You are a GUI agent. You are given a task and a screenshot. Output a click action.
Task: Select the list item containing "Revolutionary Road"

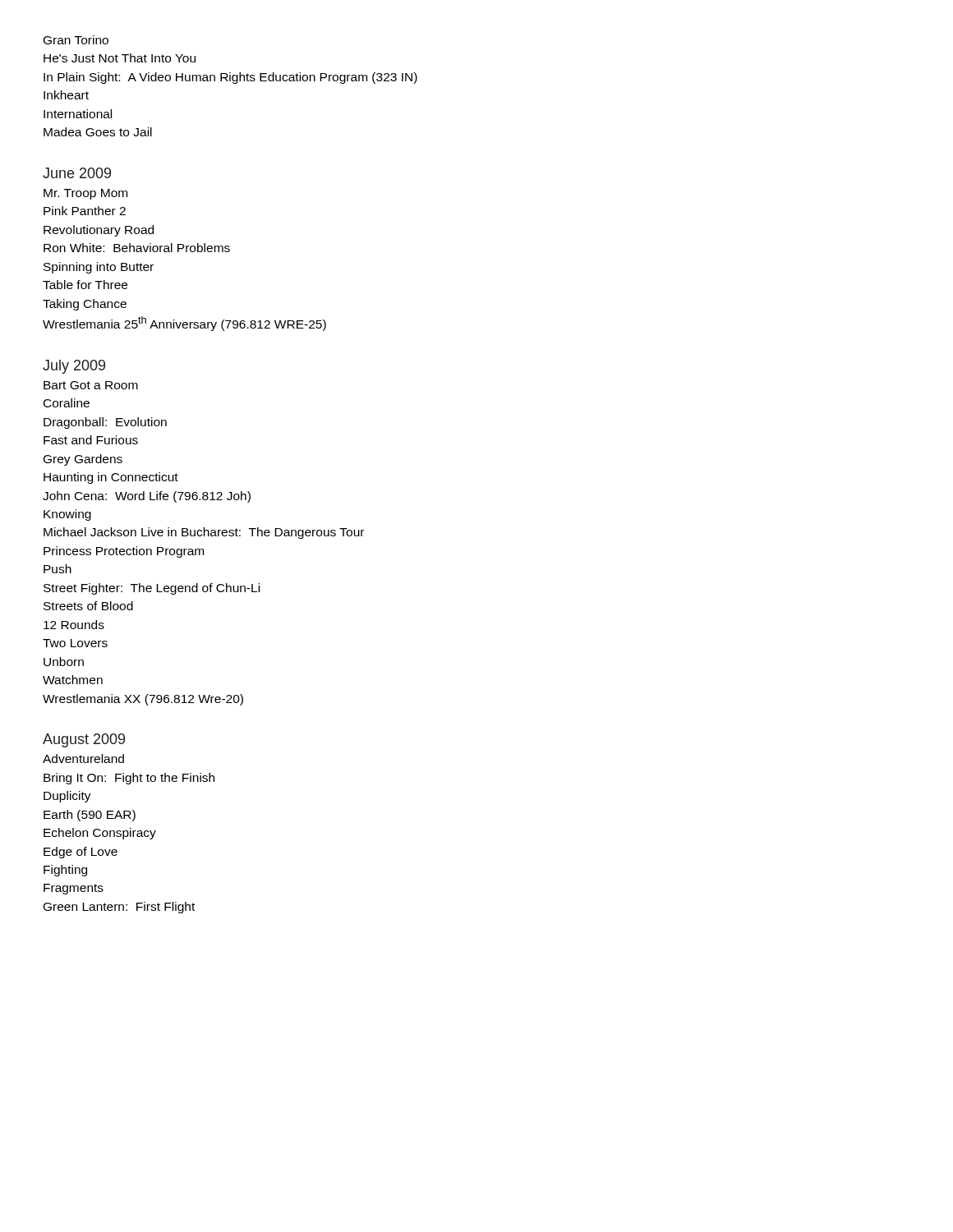point(99,229)
